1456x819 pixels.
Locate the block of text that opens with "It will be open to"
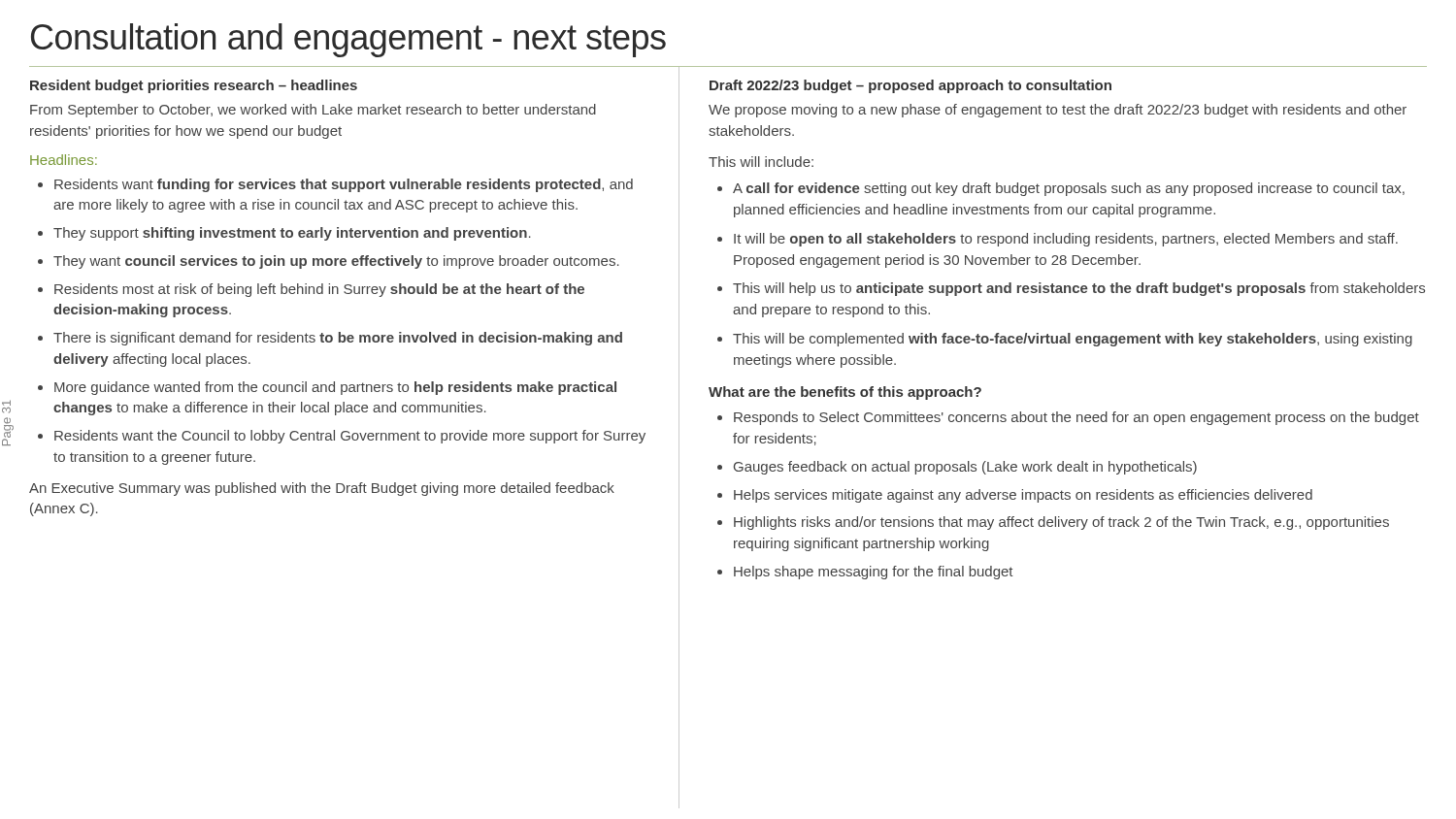pos(1066,249)
